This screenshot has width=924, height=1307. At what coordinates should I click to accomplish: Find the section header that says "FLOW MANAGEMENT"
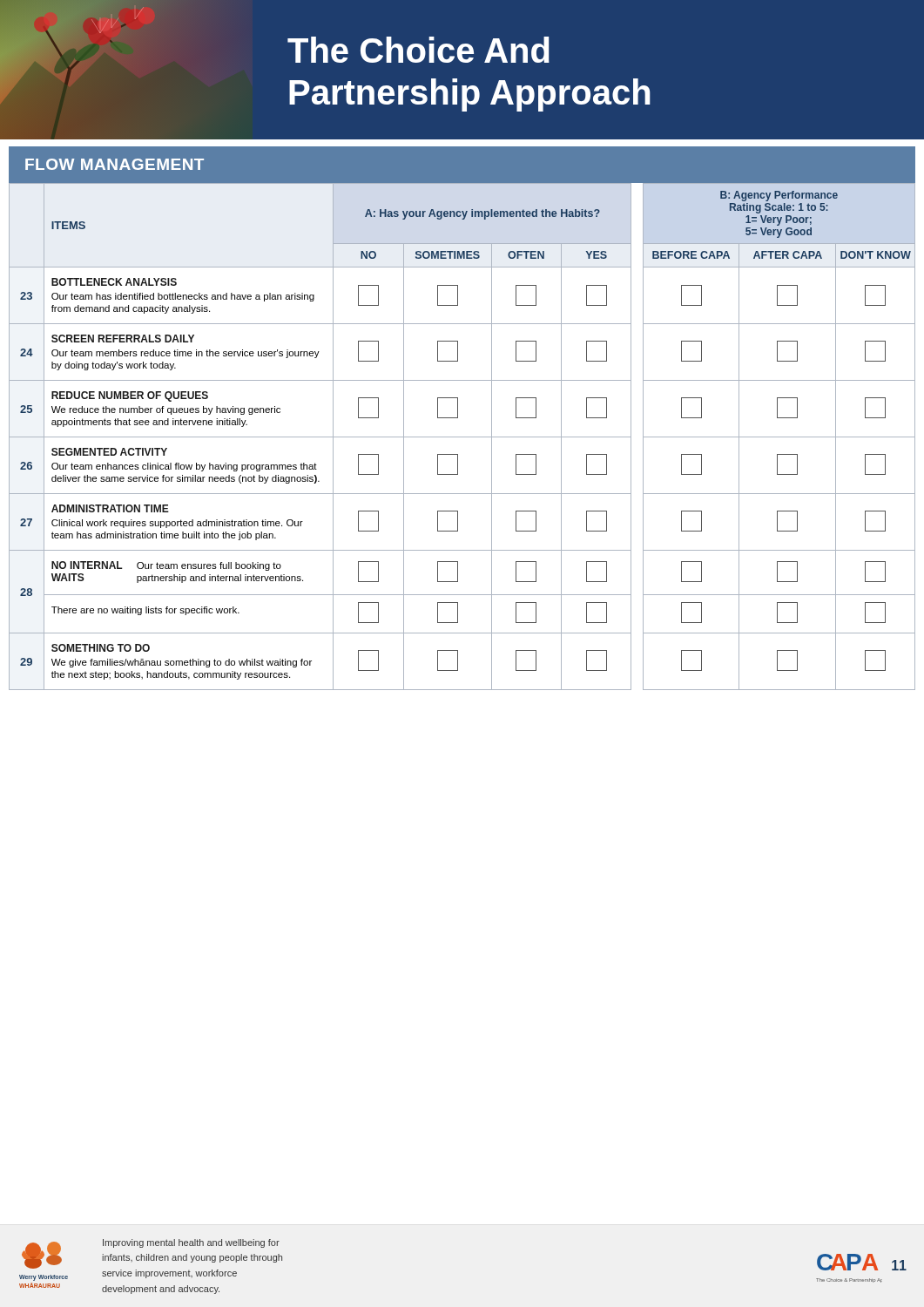pyautogui.click(x=115, y=164)
